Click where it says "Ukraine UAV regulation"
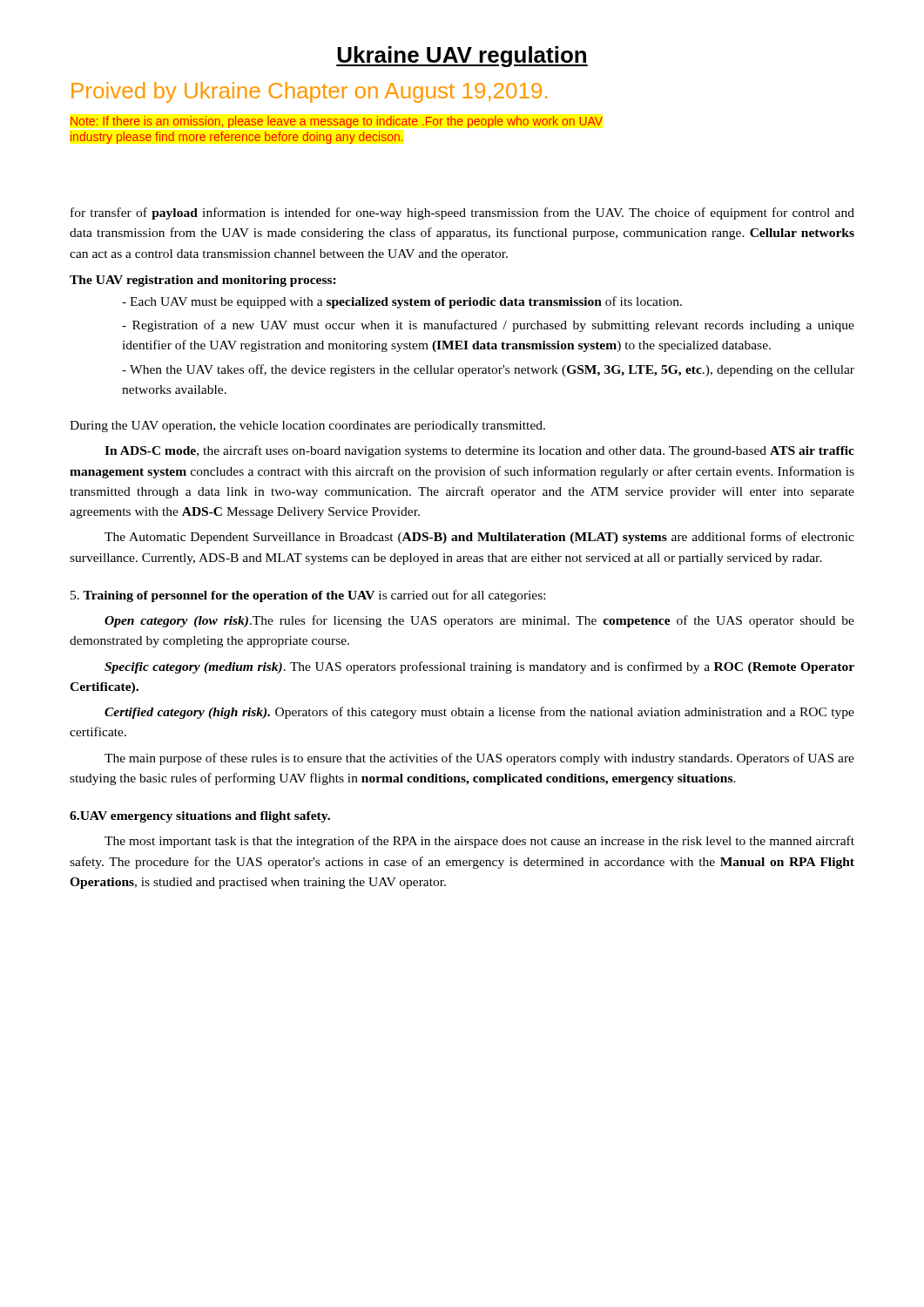This screenshot has height=1307, width=924. tap(462, 55)
